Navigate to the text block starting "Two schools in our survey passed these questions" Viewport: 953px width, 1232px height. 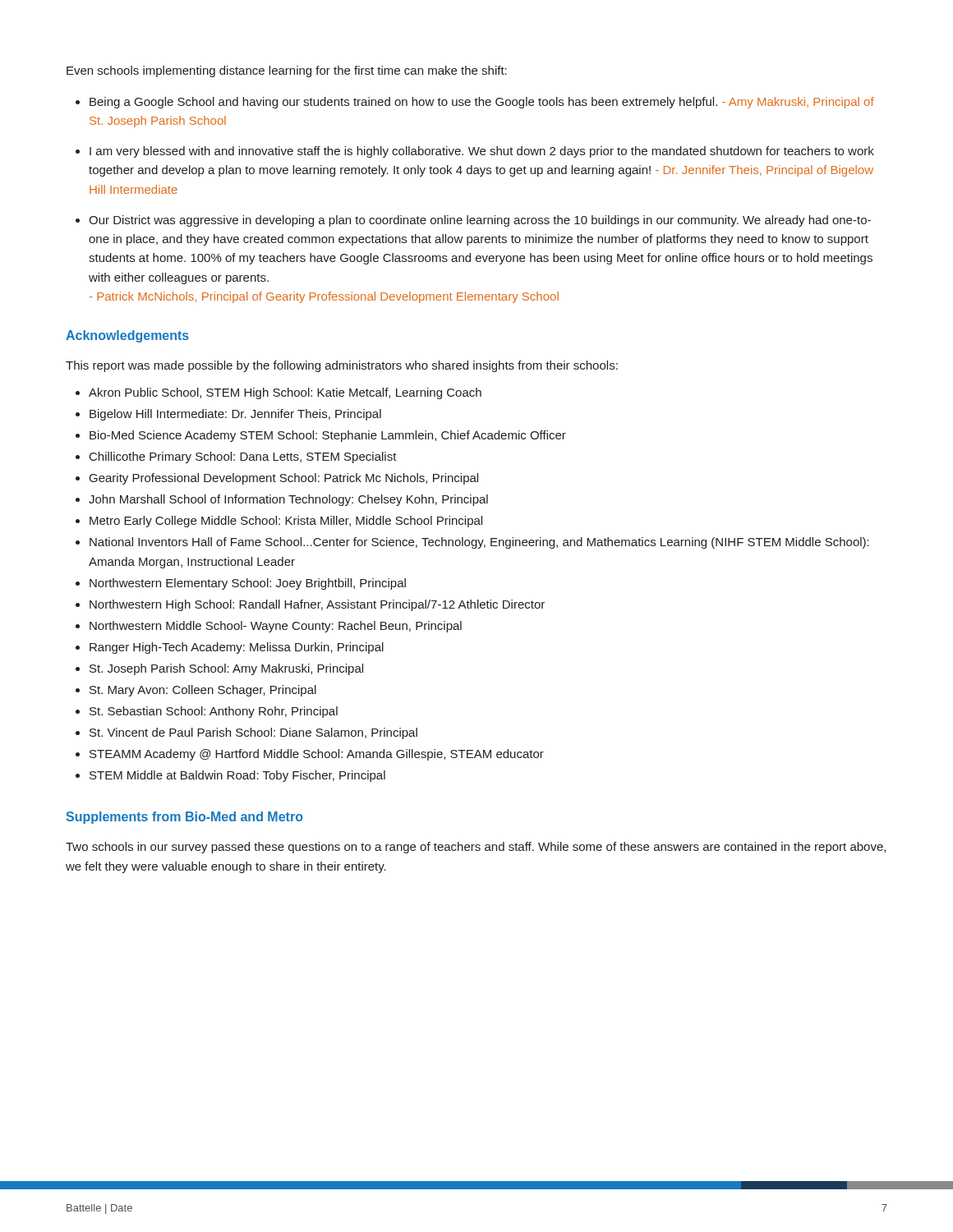476,856
